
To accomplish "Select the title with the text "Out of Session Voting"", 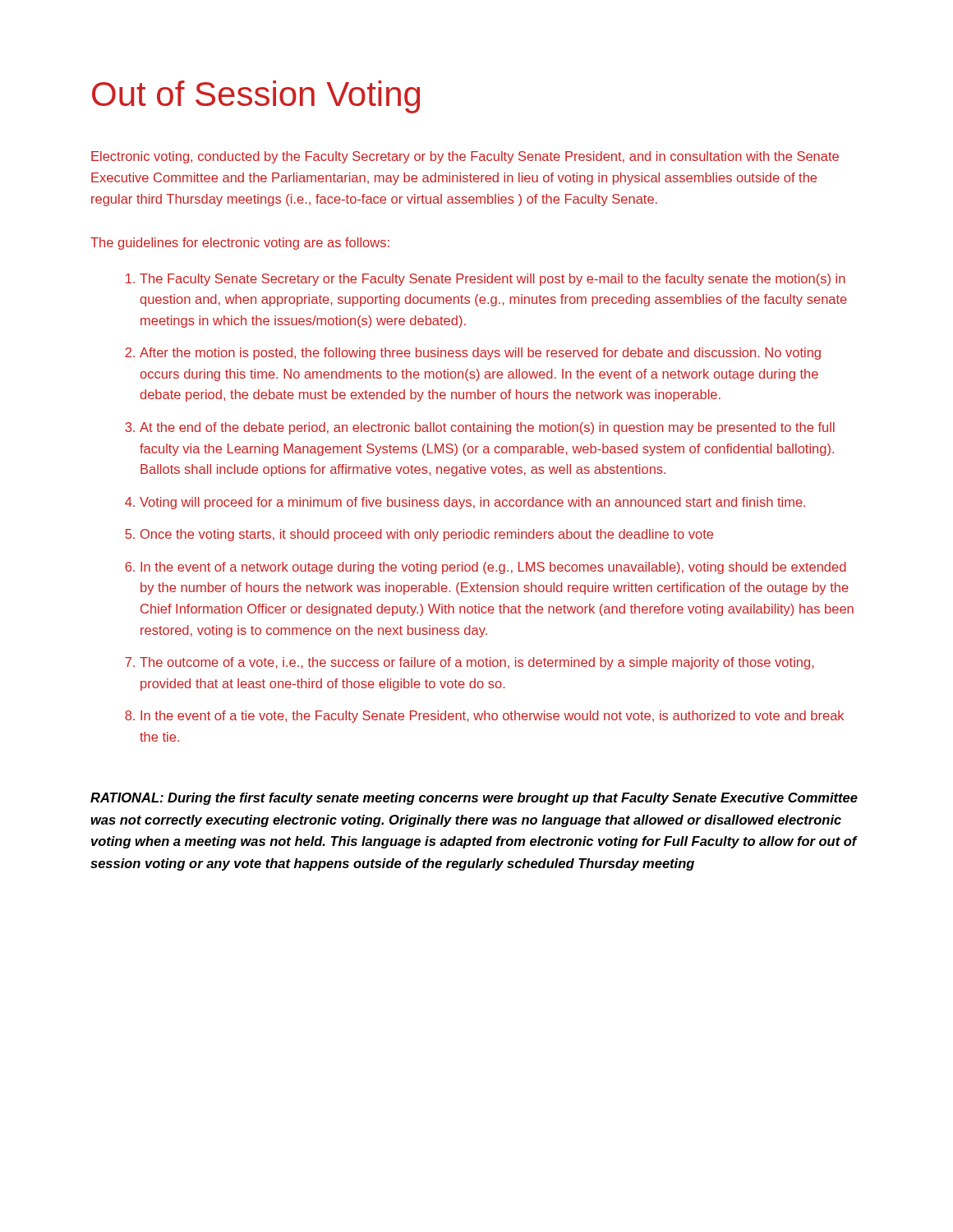I will click(256, 95).
